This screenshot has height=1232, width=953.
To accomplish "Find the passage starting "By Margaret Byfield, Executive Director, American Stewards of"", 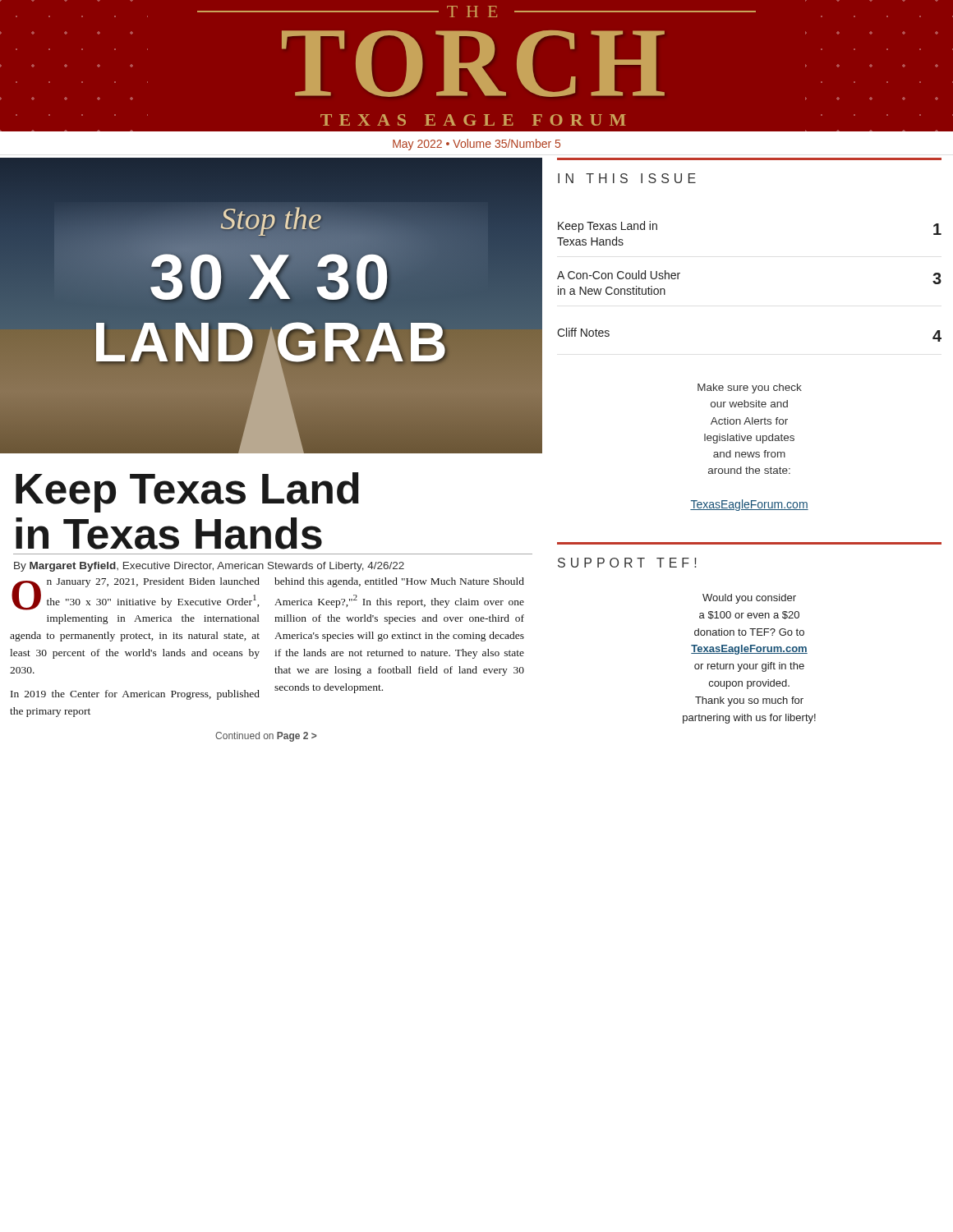I will (x=273, y=563).
